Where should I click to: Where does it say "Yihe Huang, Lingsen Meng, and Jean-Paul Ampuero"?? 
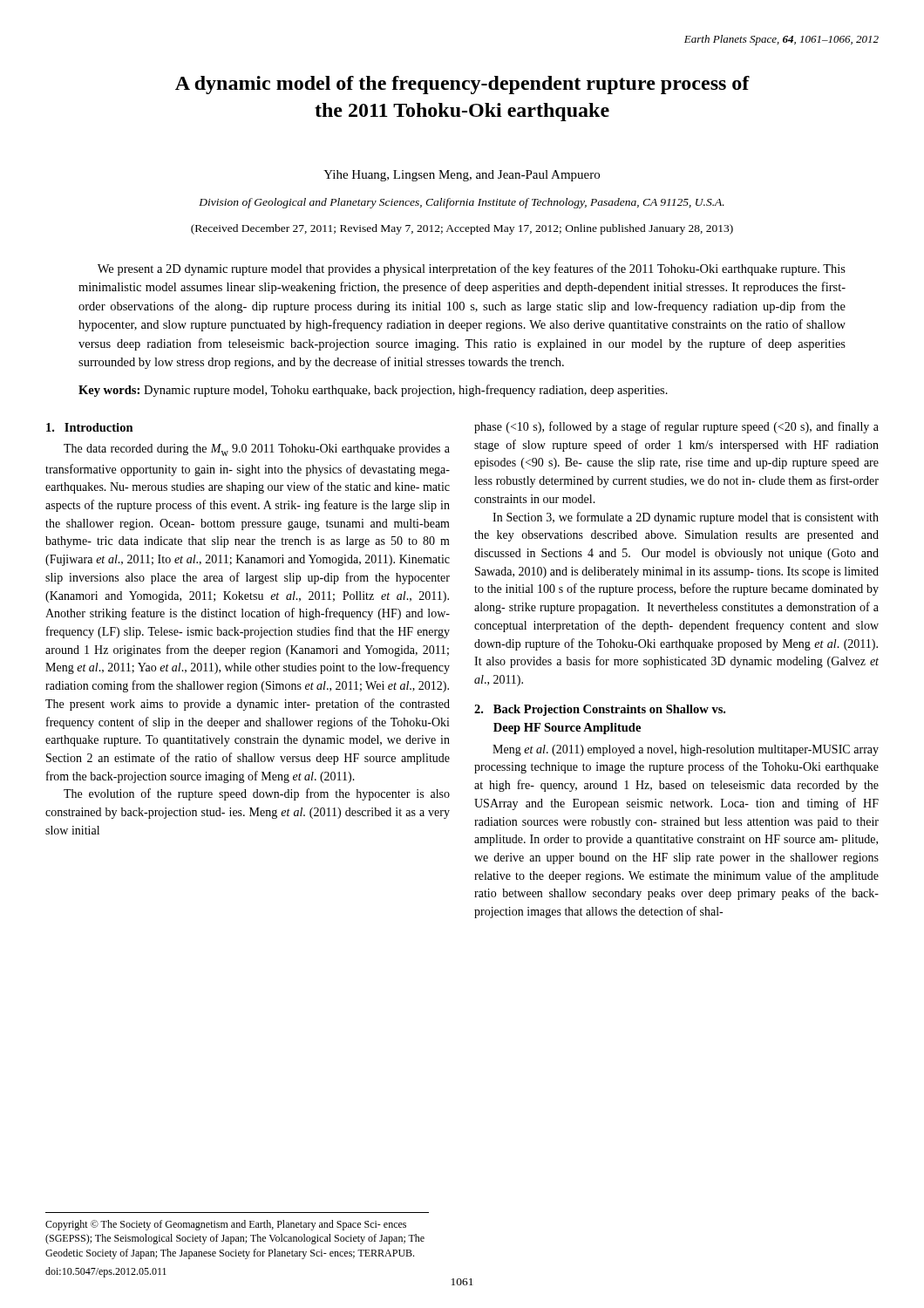pyautogui.click(x=462, y=174)
